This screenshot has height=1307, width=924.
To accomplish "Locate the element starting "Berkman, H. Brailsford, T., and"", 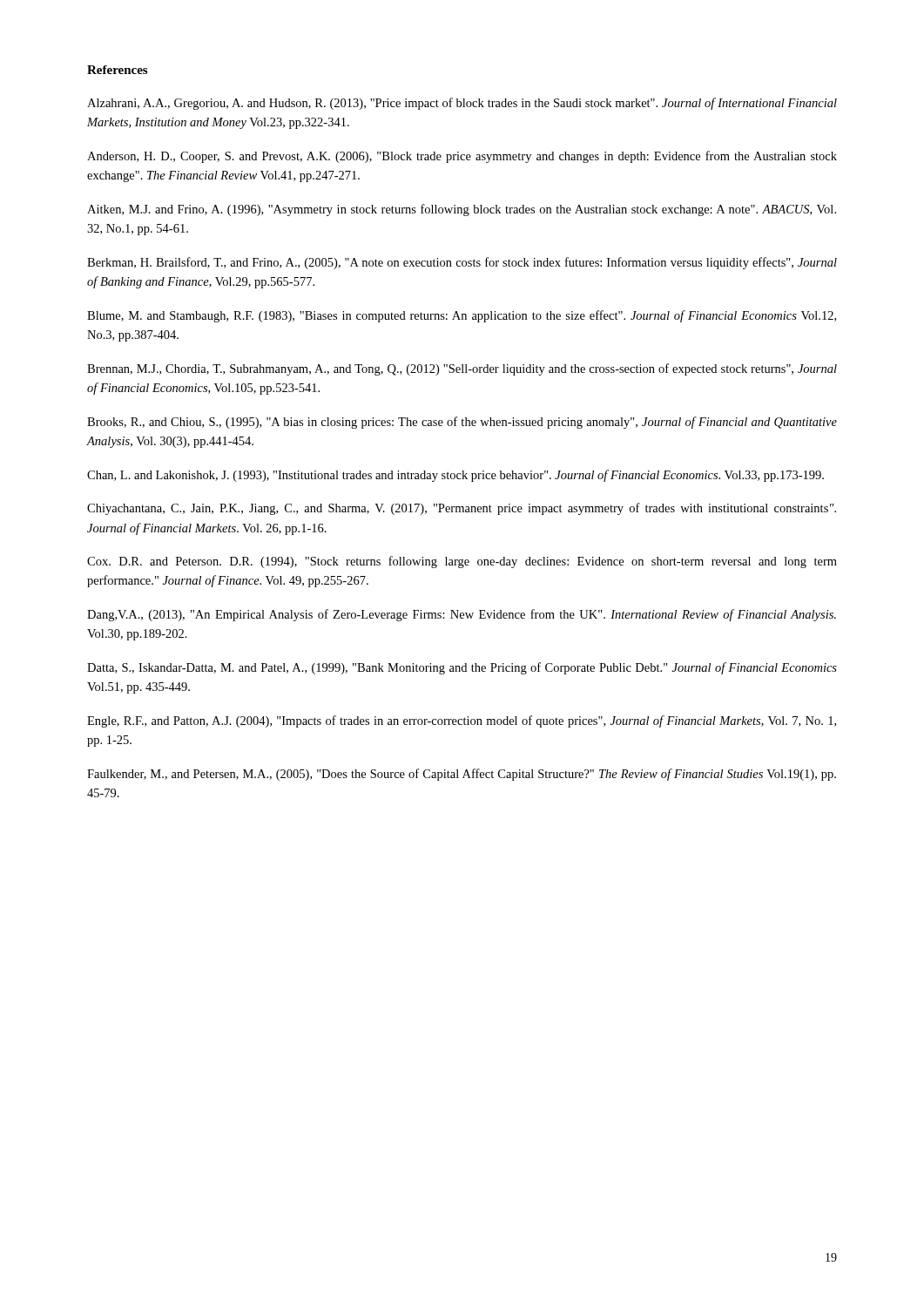I will point(462,272).
